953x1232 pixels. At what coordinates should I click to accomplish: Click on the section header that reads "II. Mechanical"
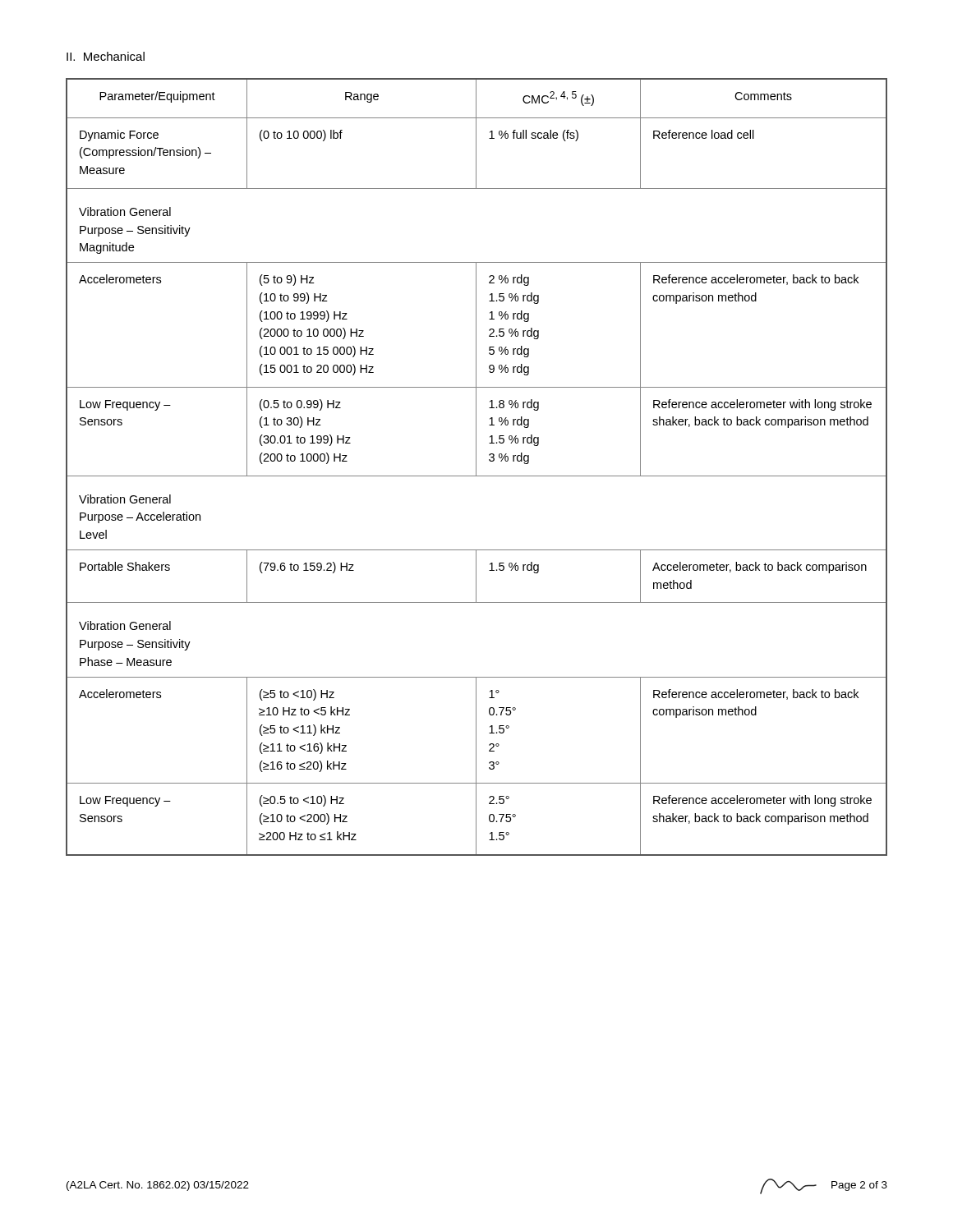pos(105,56)
